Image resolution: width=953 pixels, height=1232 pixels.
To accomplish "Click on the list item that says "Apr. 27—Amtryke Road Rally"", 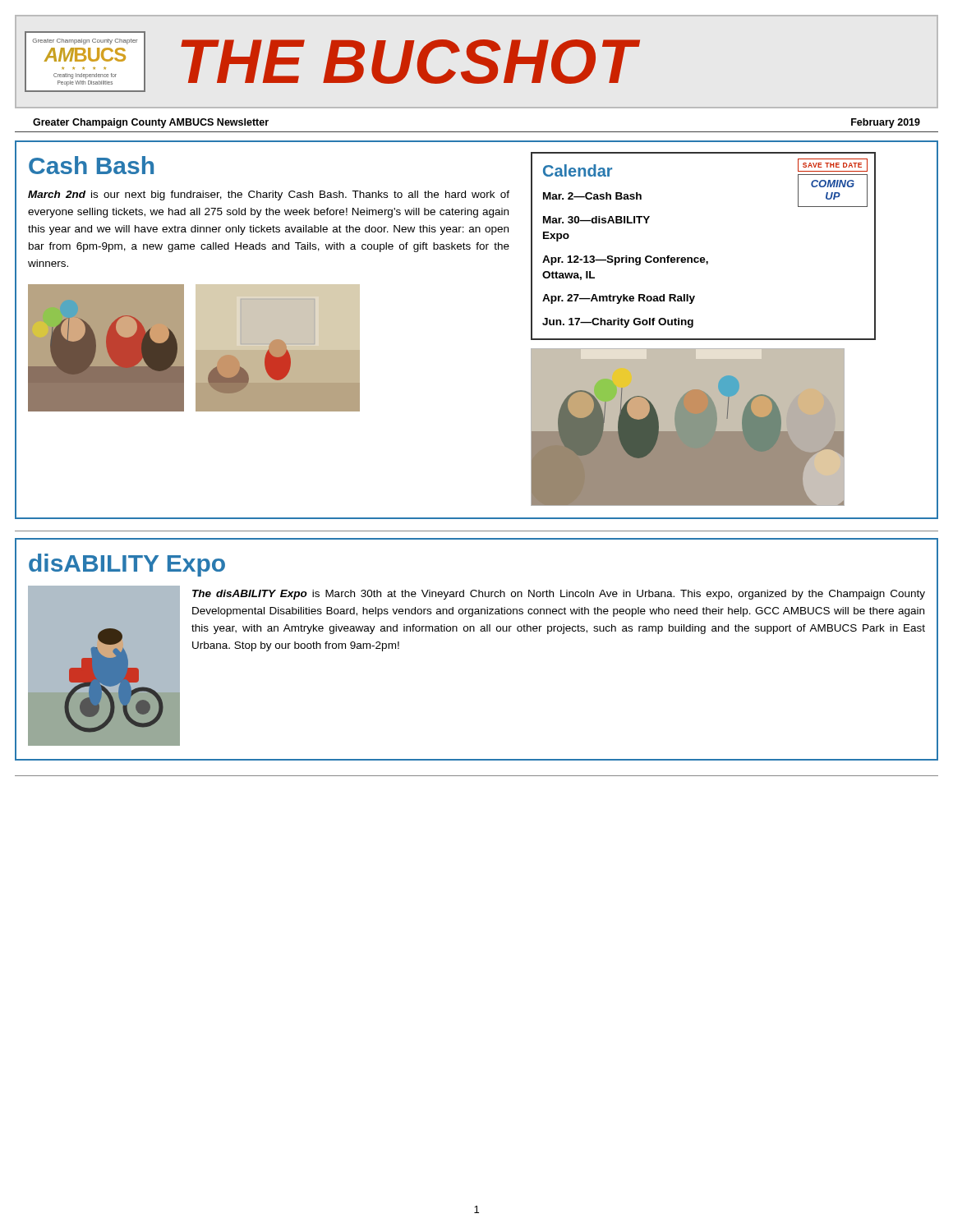I will point(619,298).
